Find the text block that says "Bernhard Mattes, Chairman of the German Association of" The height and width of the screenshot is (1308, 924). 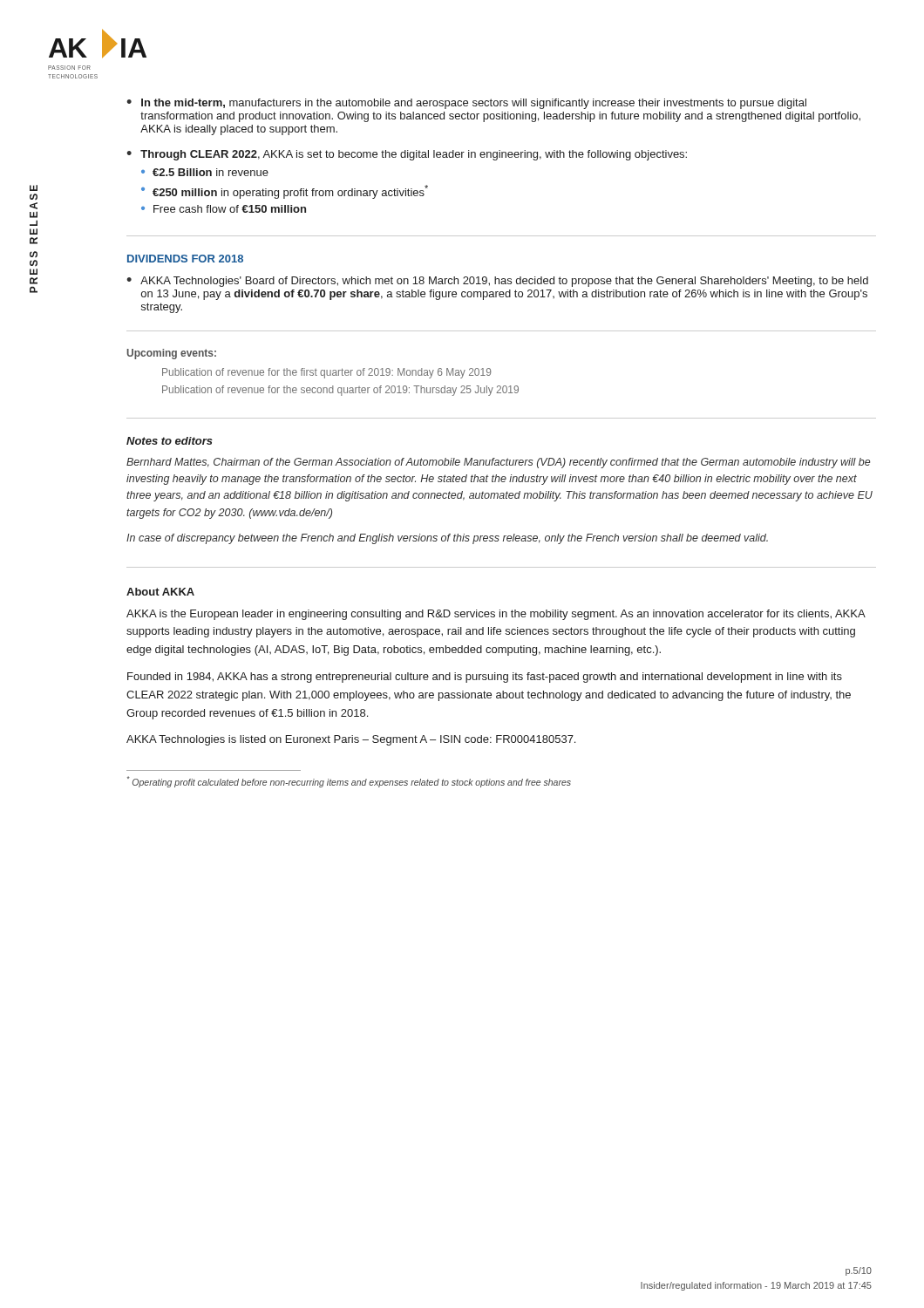coord(499,487)
